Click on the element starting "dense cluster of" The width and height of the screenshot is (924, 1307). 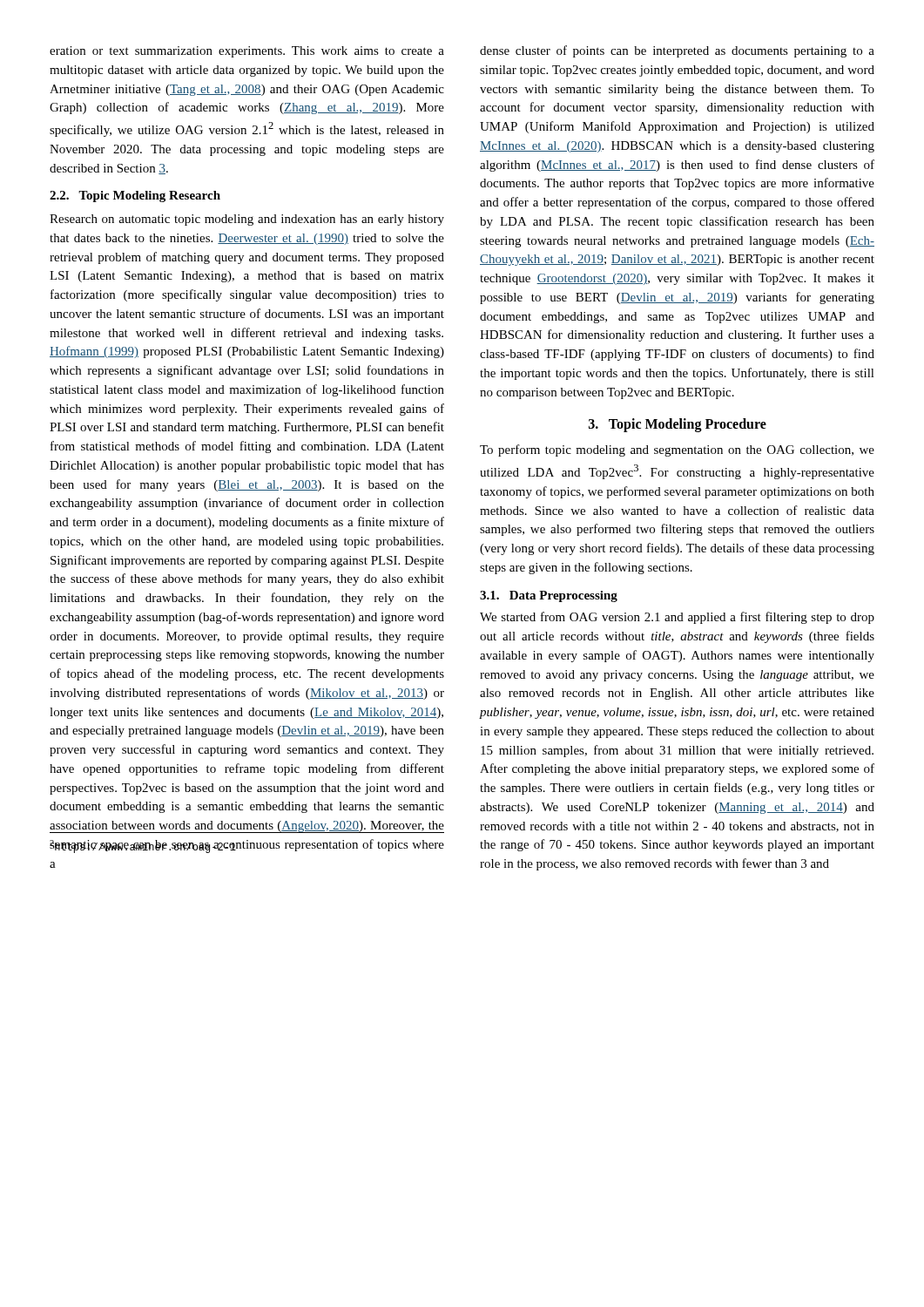pyautogui.click(x=677, y=222)
